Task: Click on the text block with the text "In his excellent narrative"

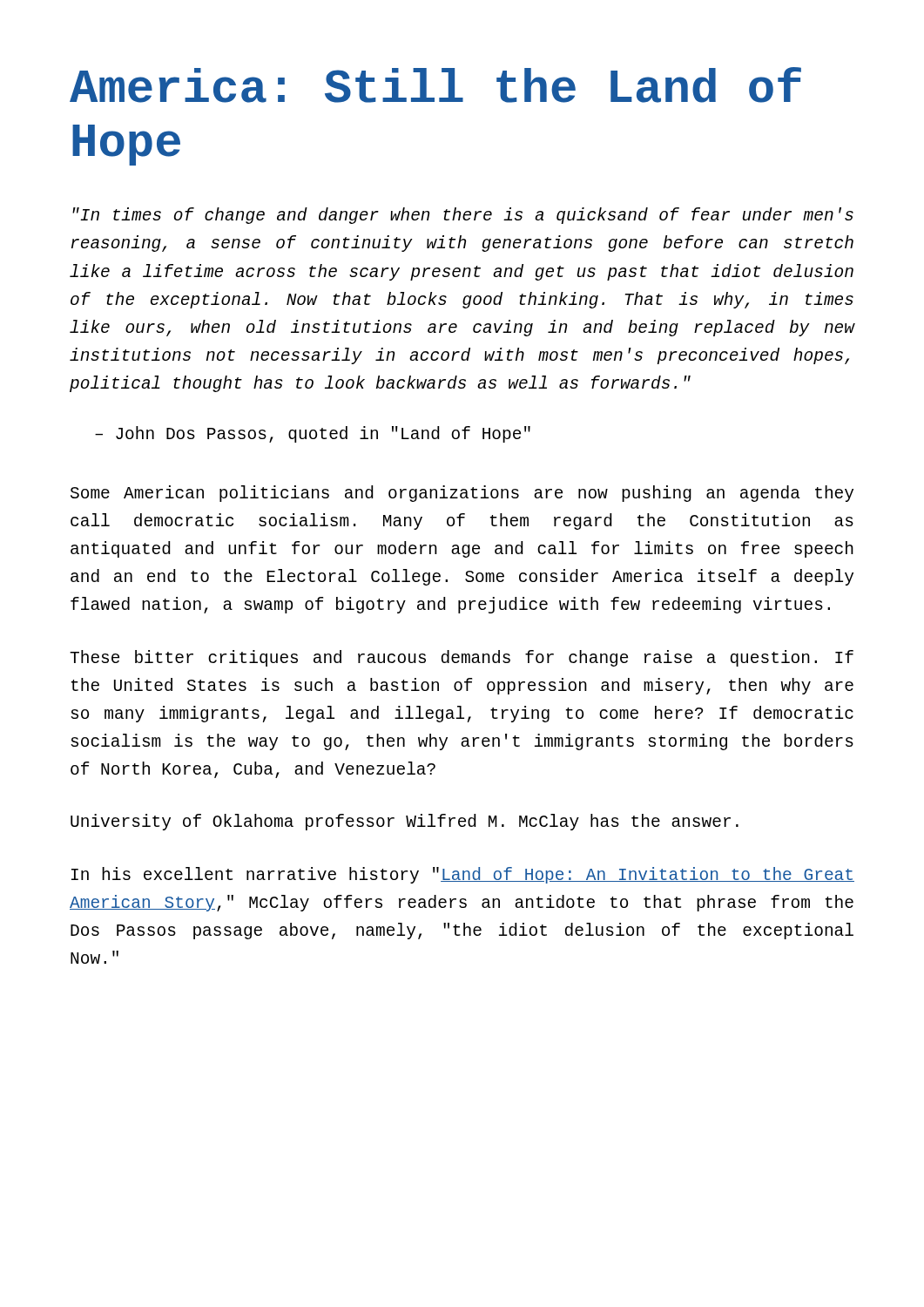Action: pos(462,917)
